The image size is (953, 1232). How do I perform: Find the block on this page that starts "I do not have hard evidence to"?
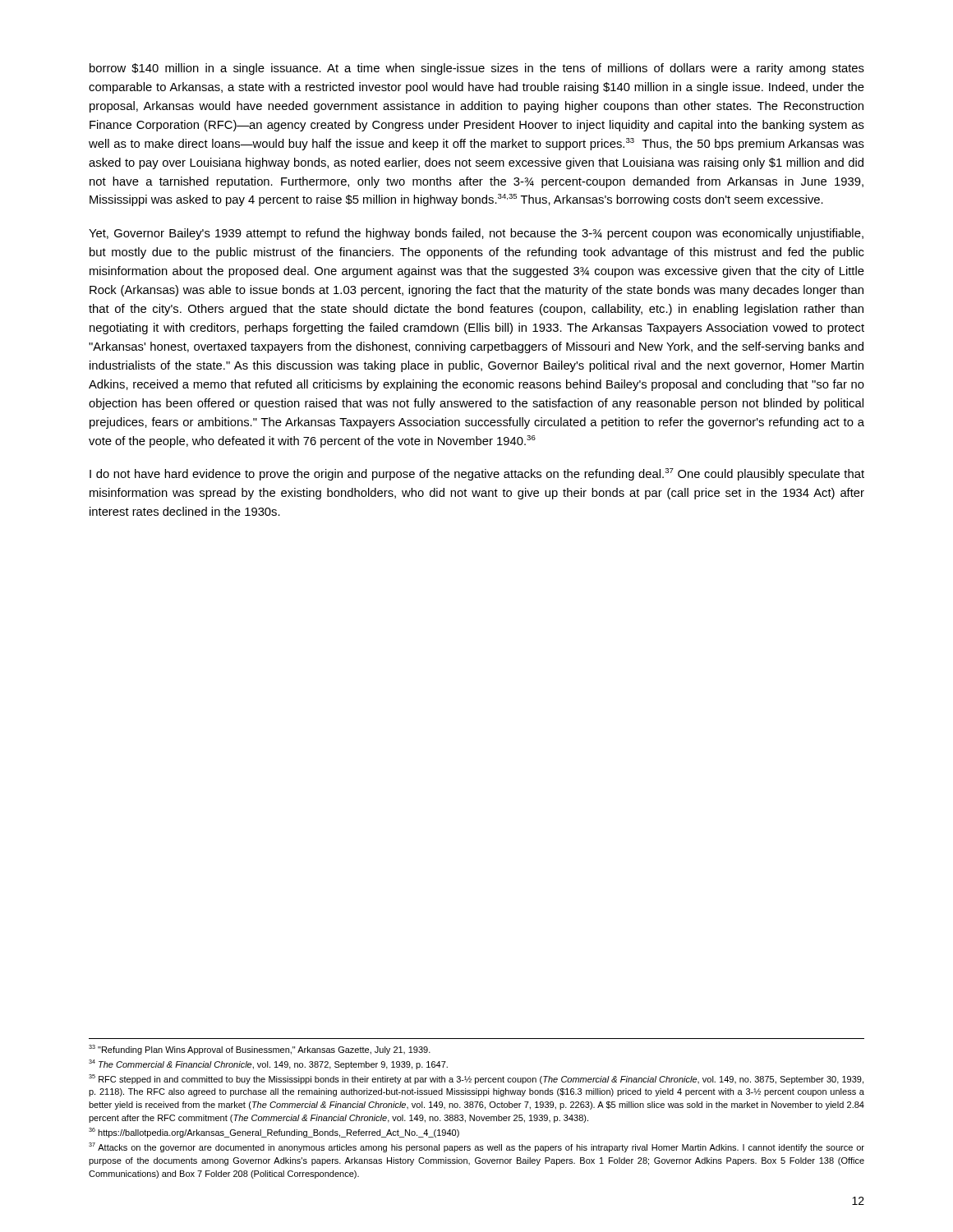[476, 492]
